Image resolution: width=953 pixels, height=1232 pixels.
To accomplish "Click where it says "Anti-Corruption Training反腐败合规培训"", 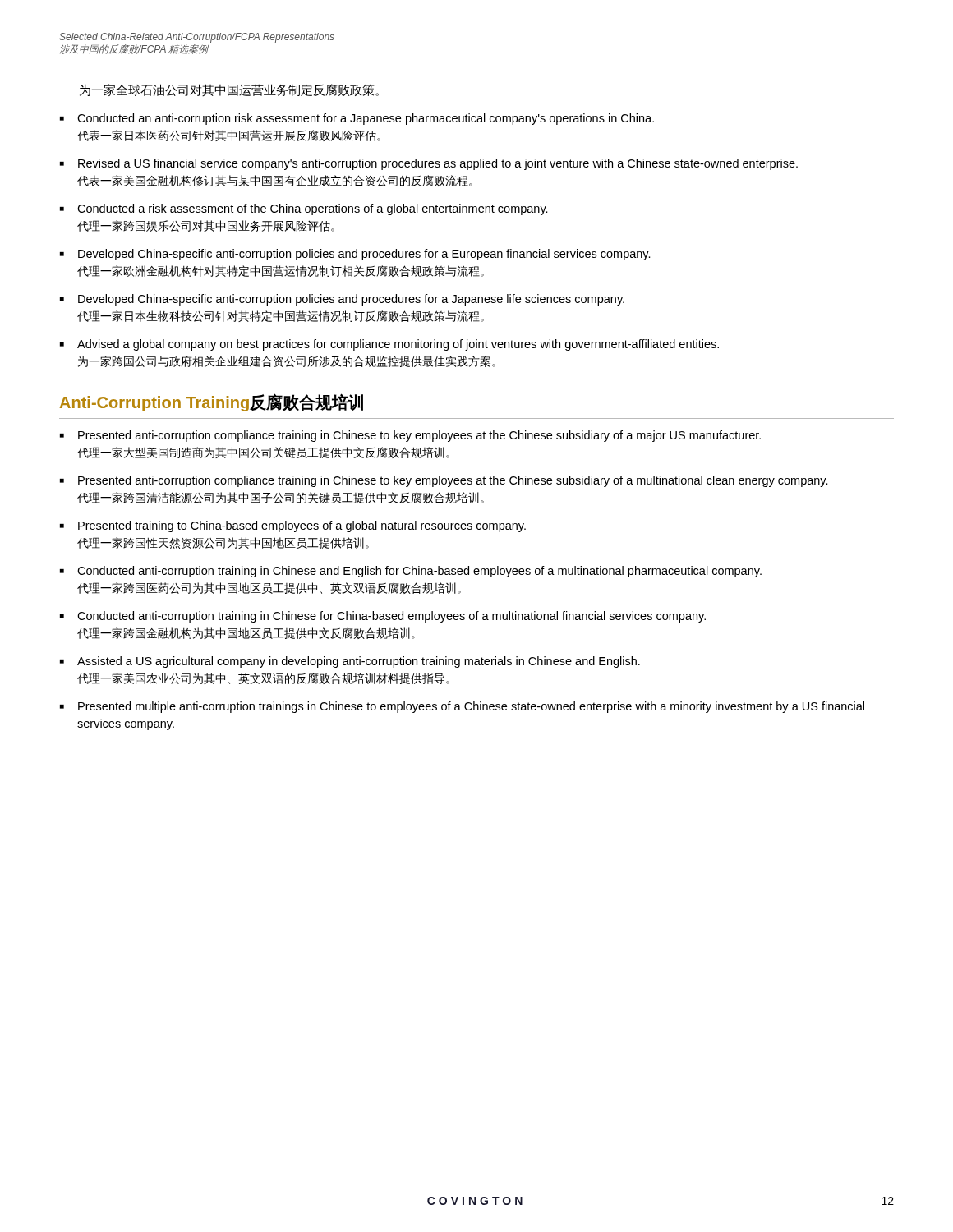I will coord(212,403).
